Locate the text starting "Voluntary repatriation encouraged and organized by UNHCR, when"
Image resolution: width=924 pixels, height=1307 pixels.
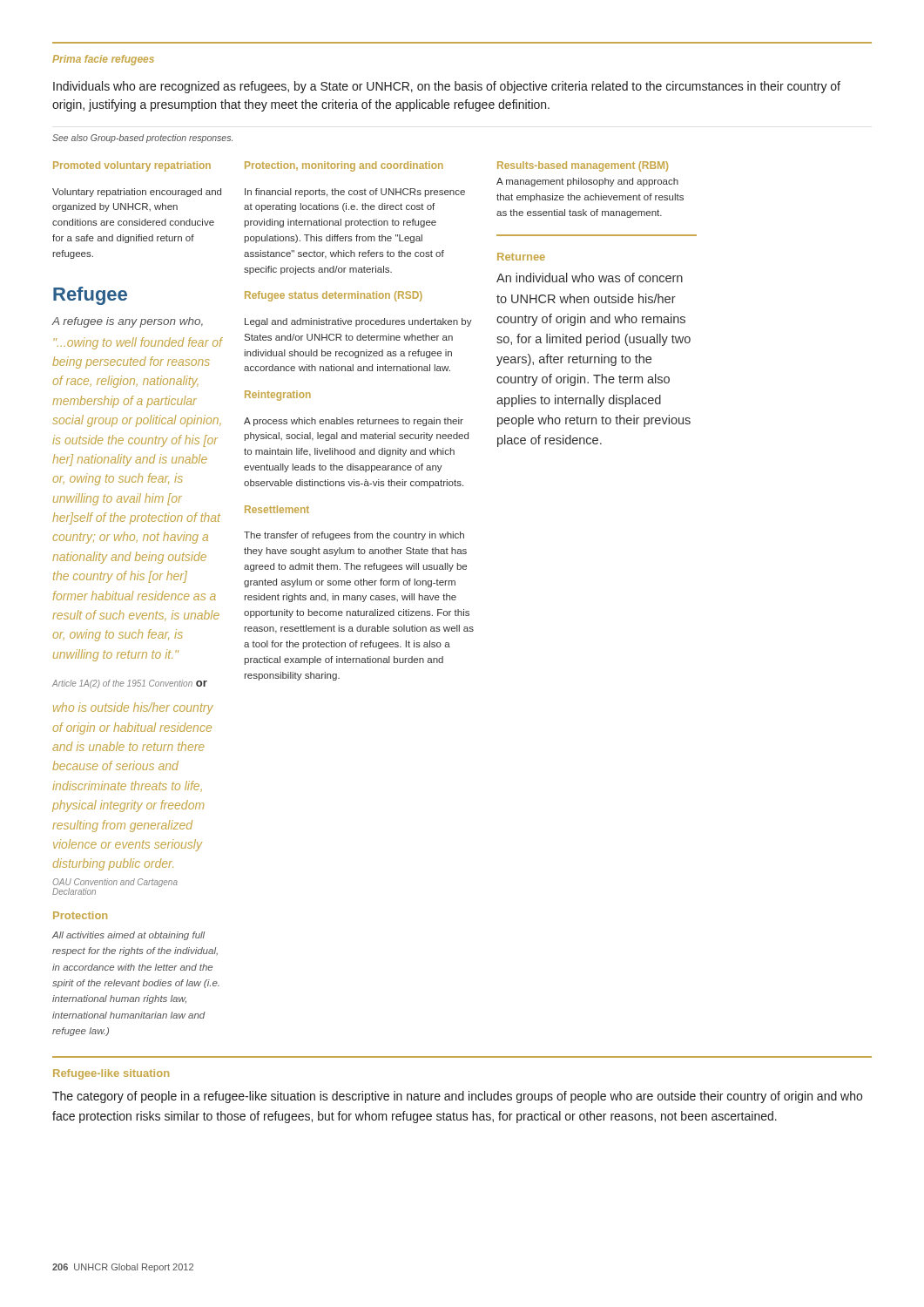[138, 223]
